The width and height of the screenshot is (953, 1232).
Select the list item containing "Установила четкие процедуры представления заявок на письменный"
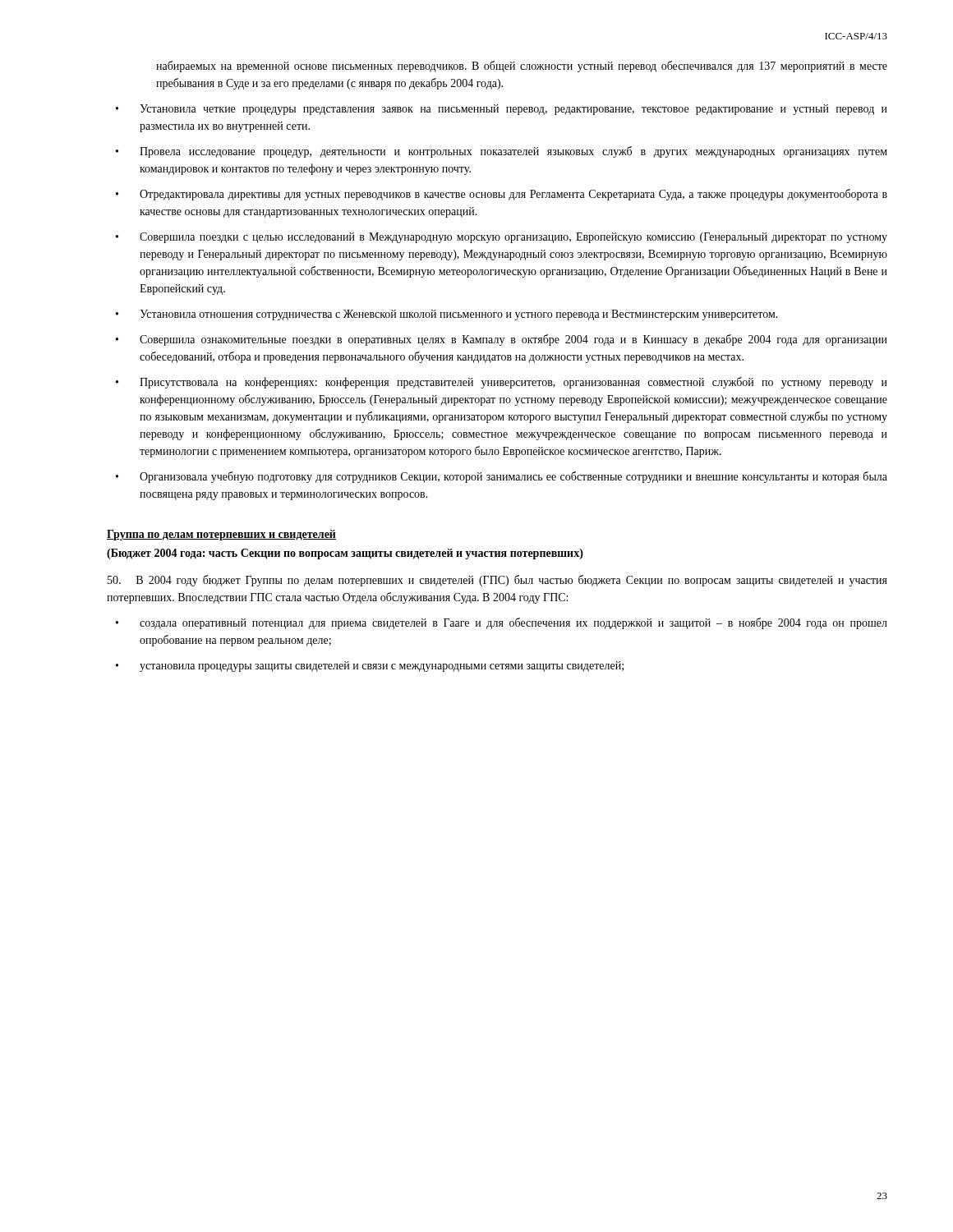click(x=513, y=117)
